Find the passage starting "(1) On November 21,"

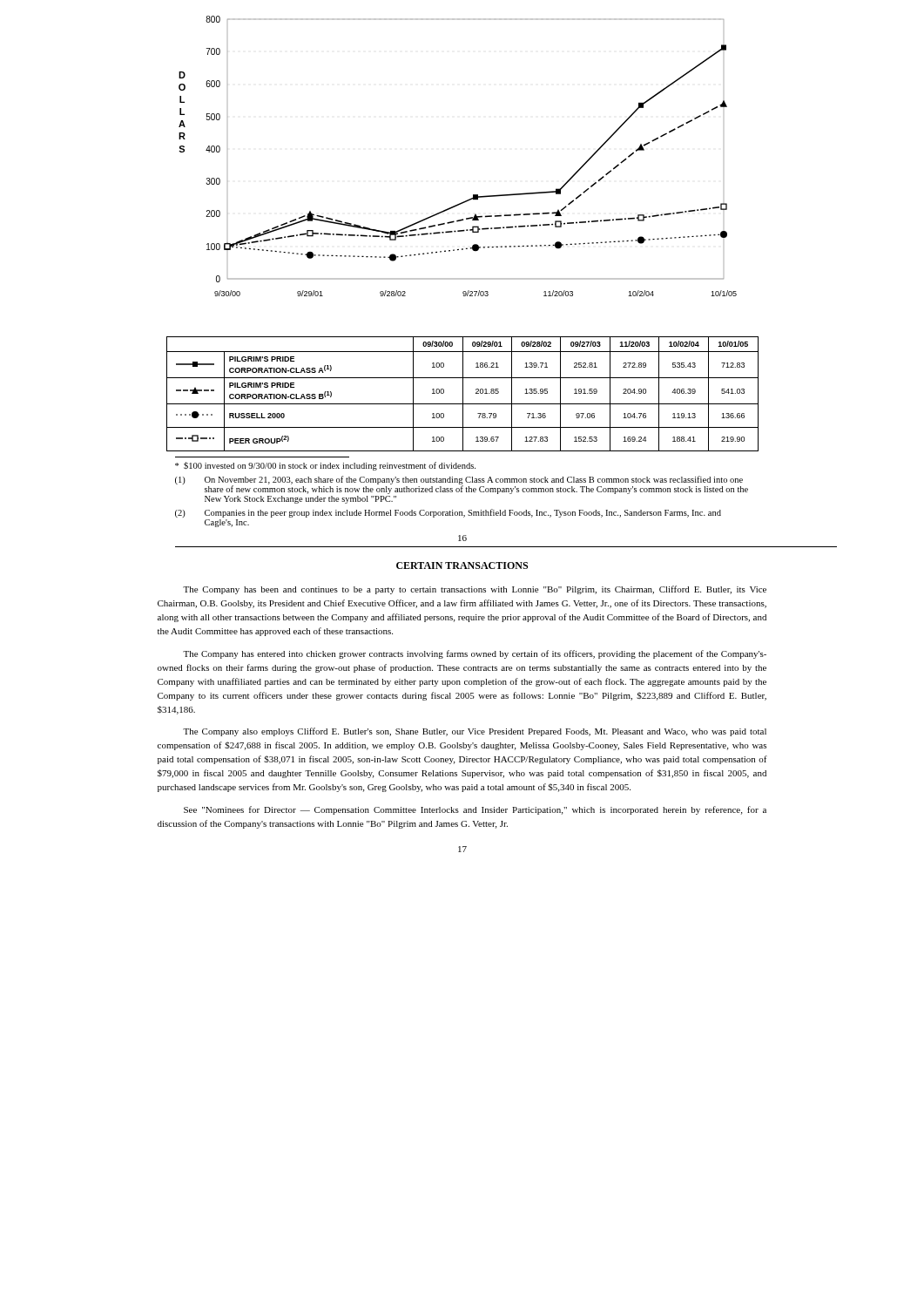(x=462, y=489)
